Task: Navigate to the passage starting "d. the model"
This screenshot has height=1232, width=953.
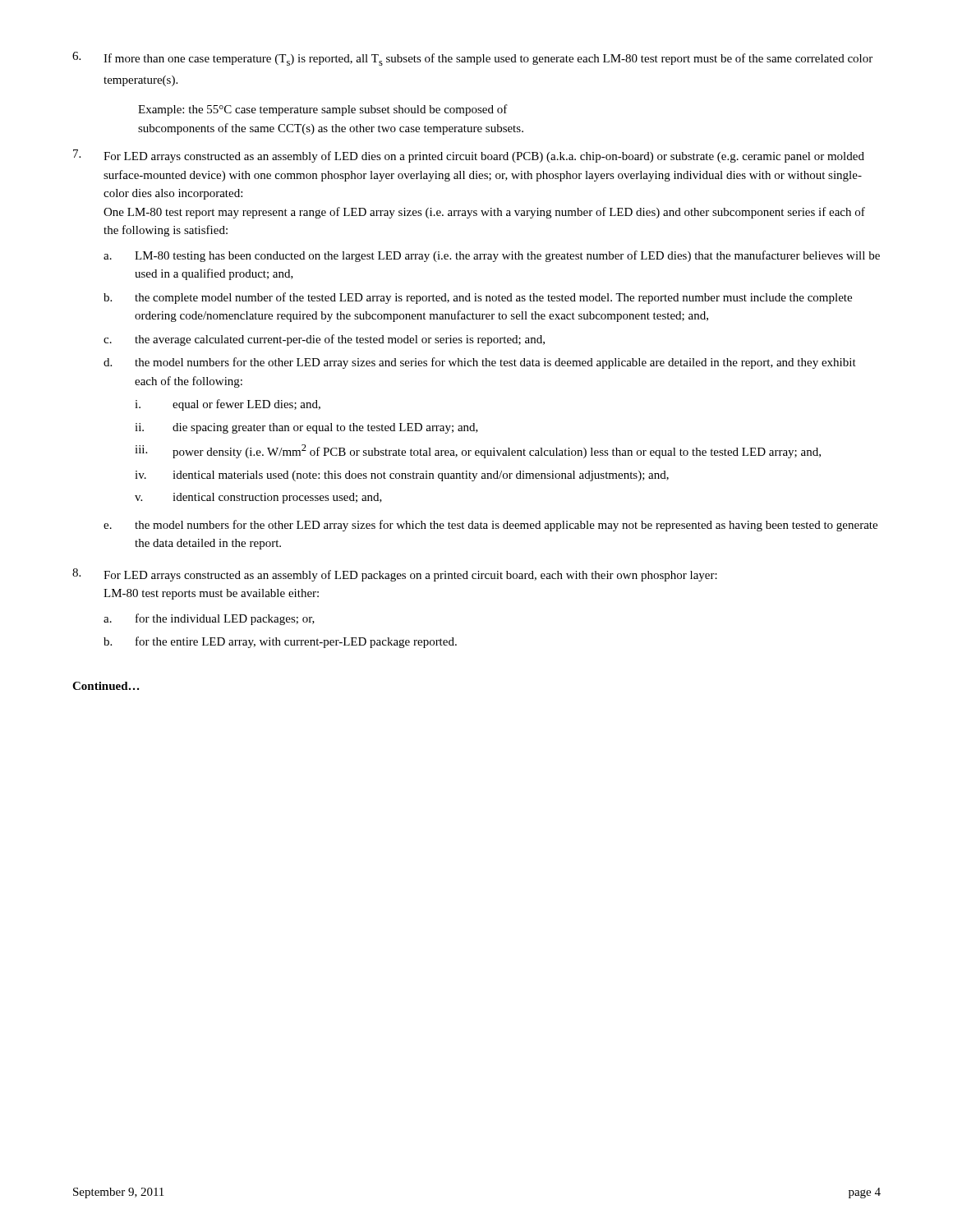Action: coord(480,363)
